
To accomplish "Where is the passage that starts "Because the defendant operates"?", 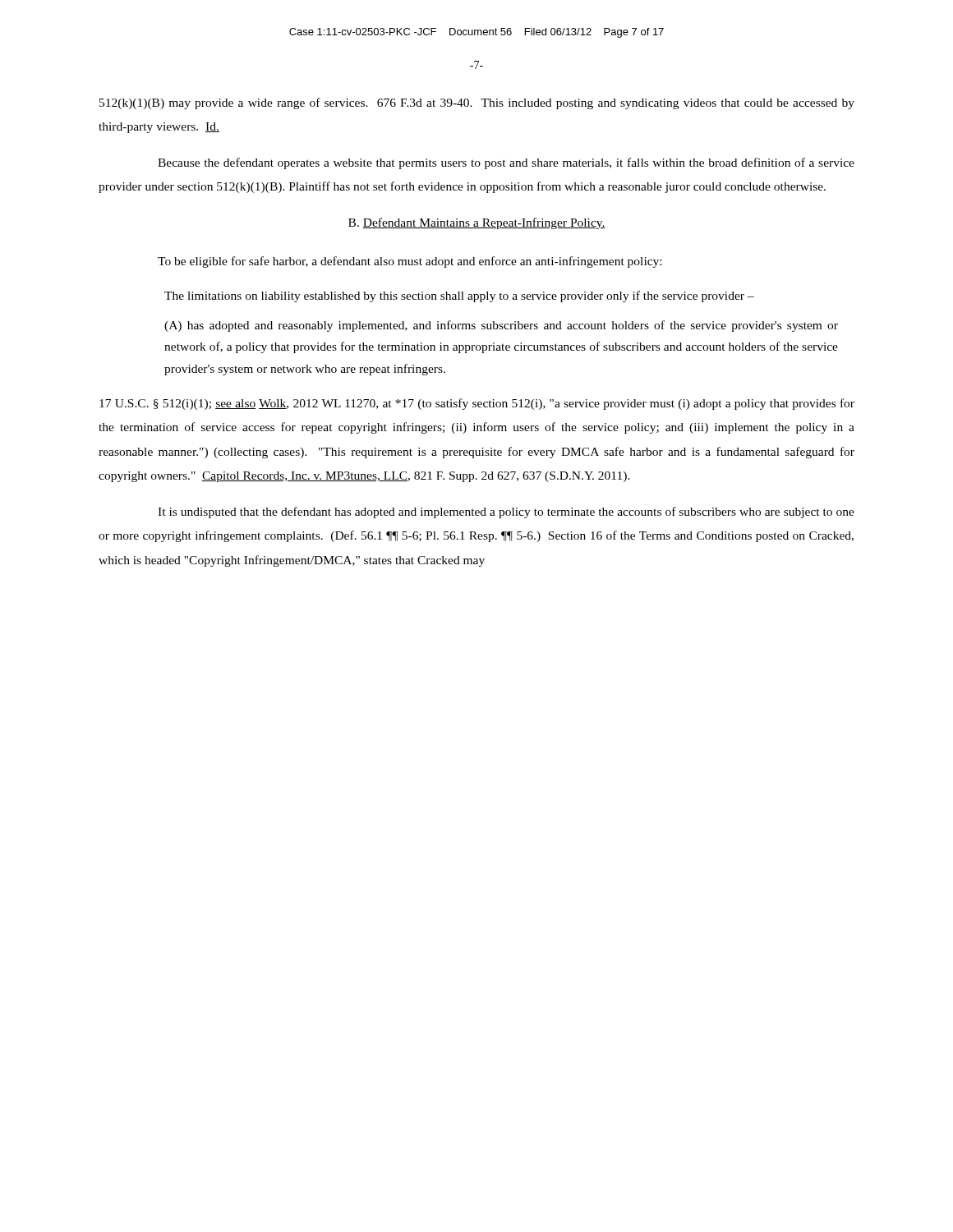I will pyautogui.click(x=476, y=174).
